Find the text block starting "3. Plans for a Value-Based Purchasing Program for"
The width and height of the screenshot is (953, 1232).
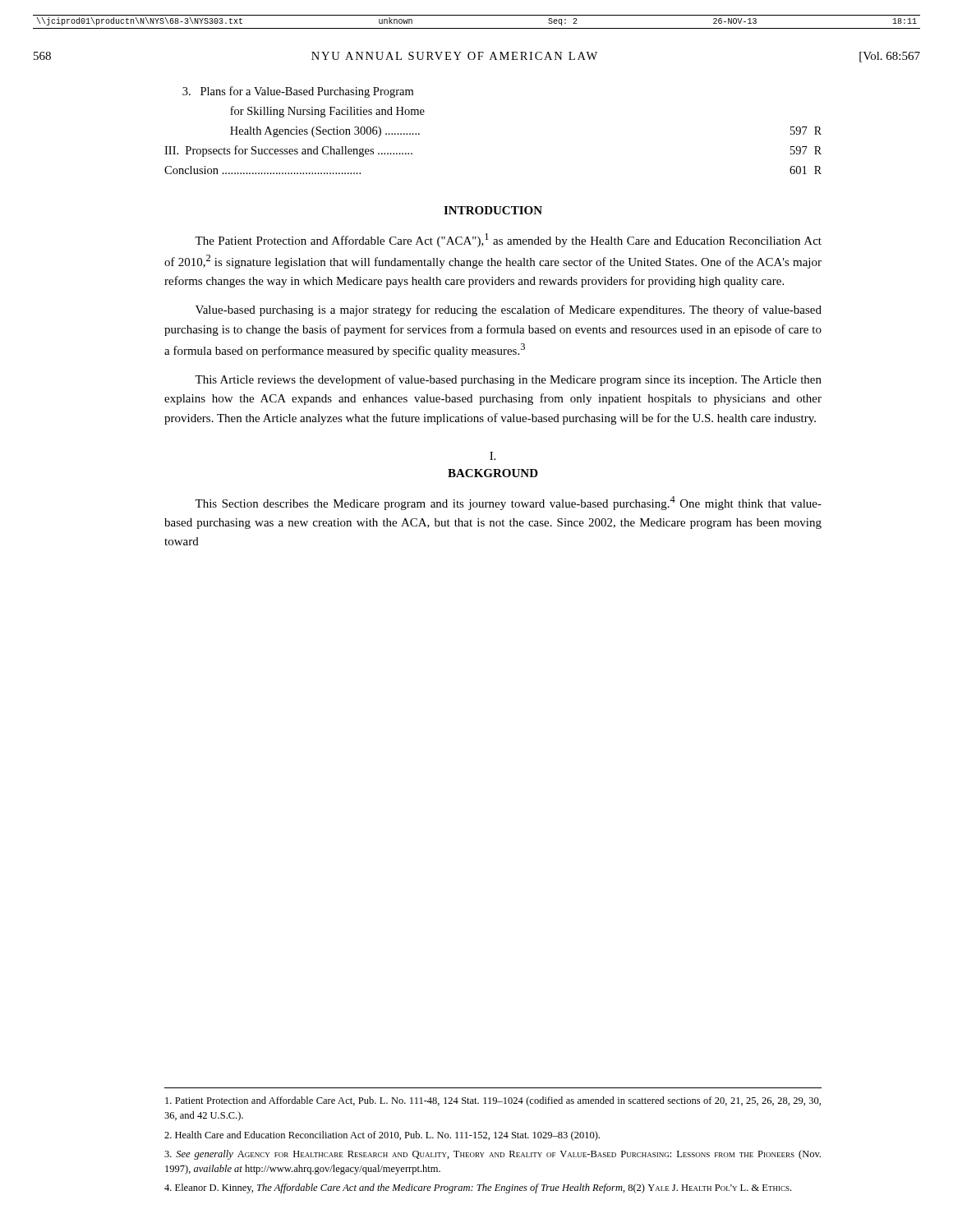(x=298, y=92)
